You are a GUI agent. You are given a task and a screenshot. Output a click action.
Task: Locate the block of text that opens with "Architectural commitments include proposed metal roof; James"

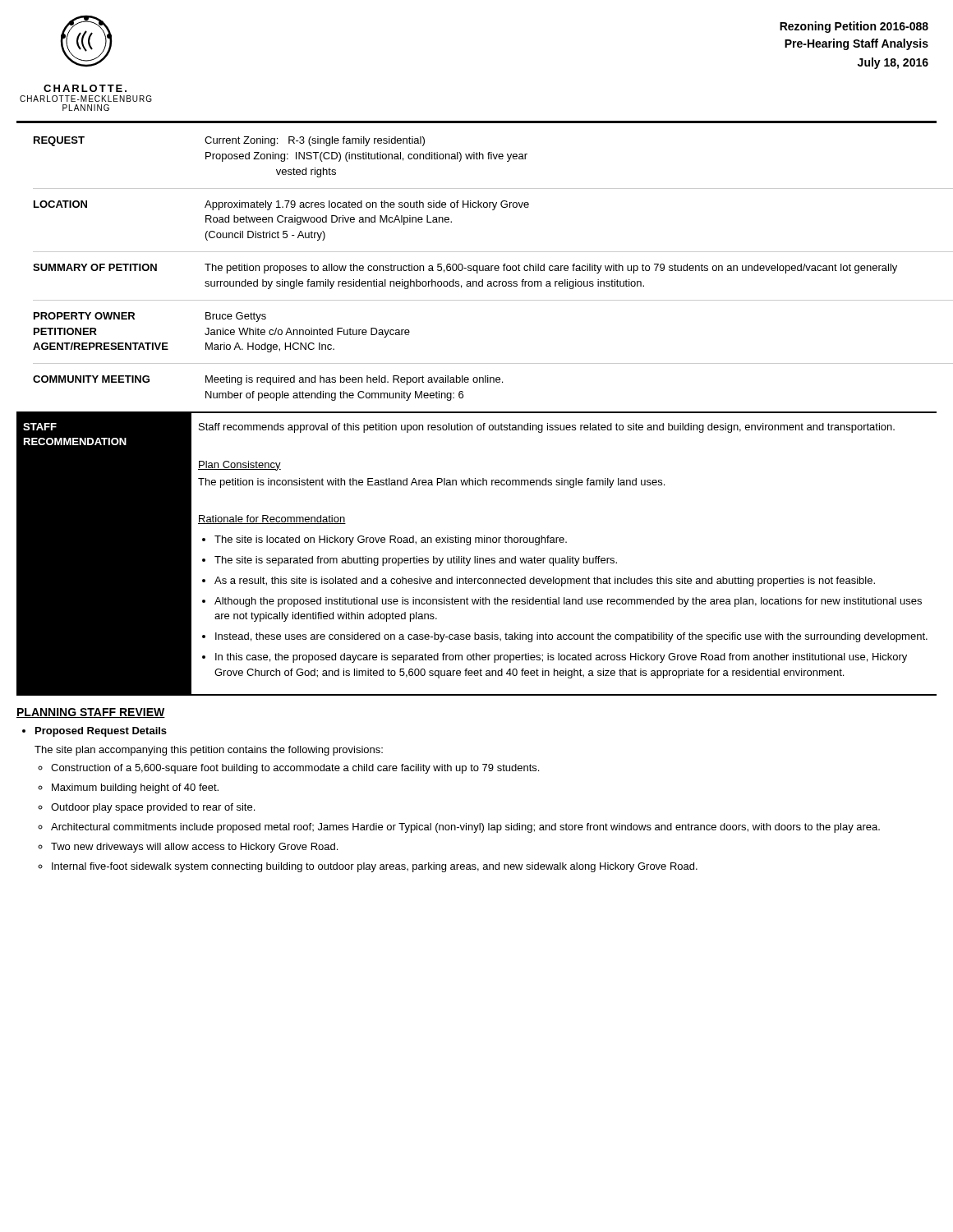(x=466, y=827)
